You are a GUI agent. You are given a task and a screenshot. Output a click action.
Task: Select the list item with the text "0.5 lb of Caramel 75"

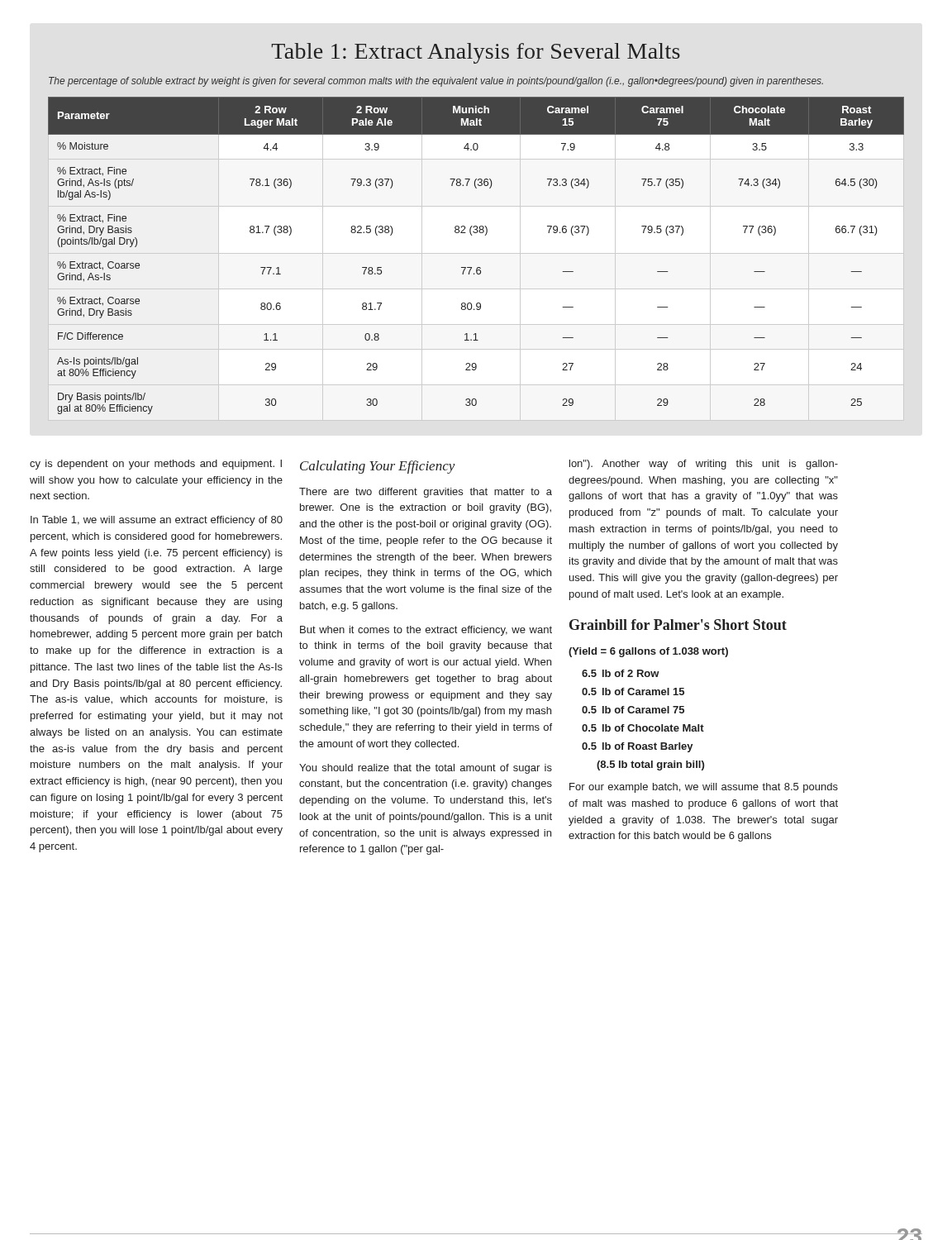point(627,710)
